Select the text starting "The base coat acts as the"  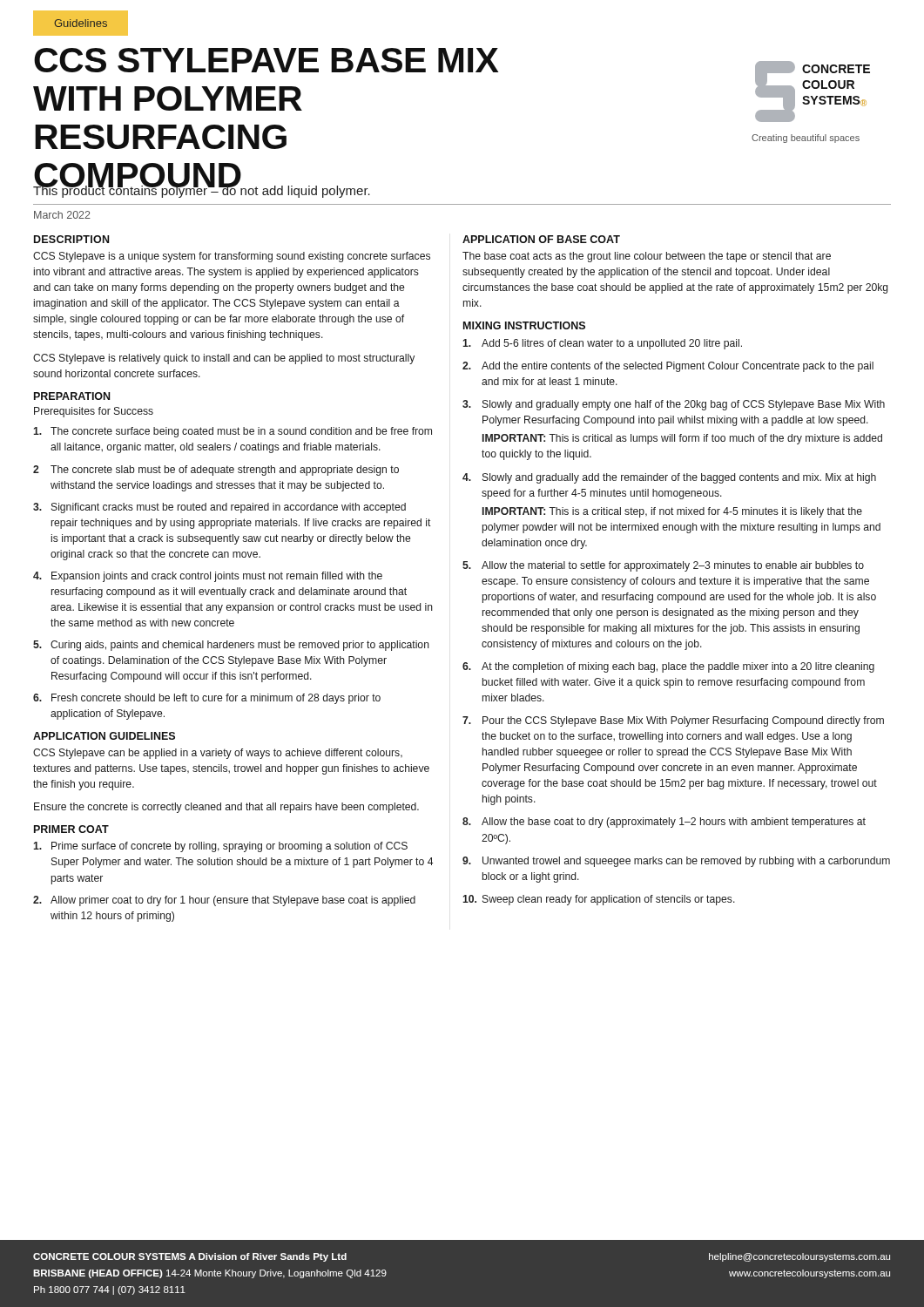pos(675,280)
